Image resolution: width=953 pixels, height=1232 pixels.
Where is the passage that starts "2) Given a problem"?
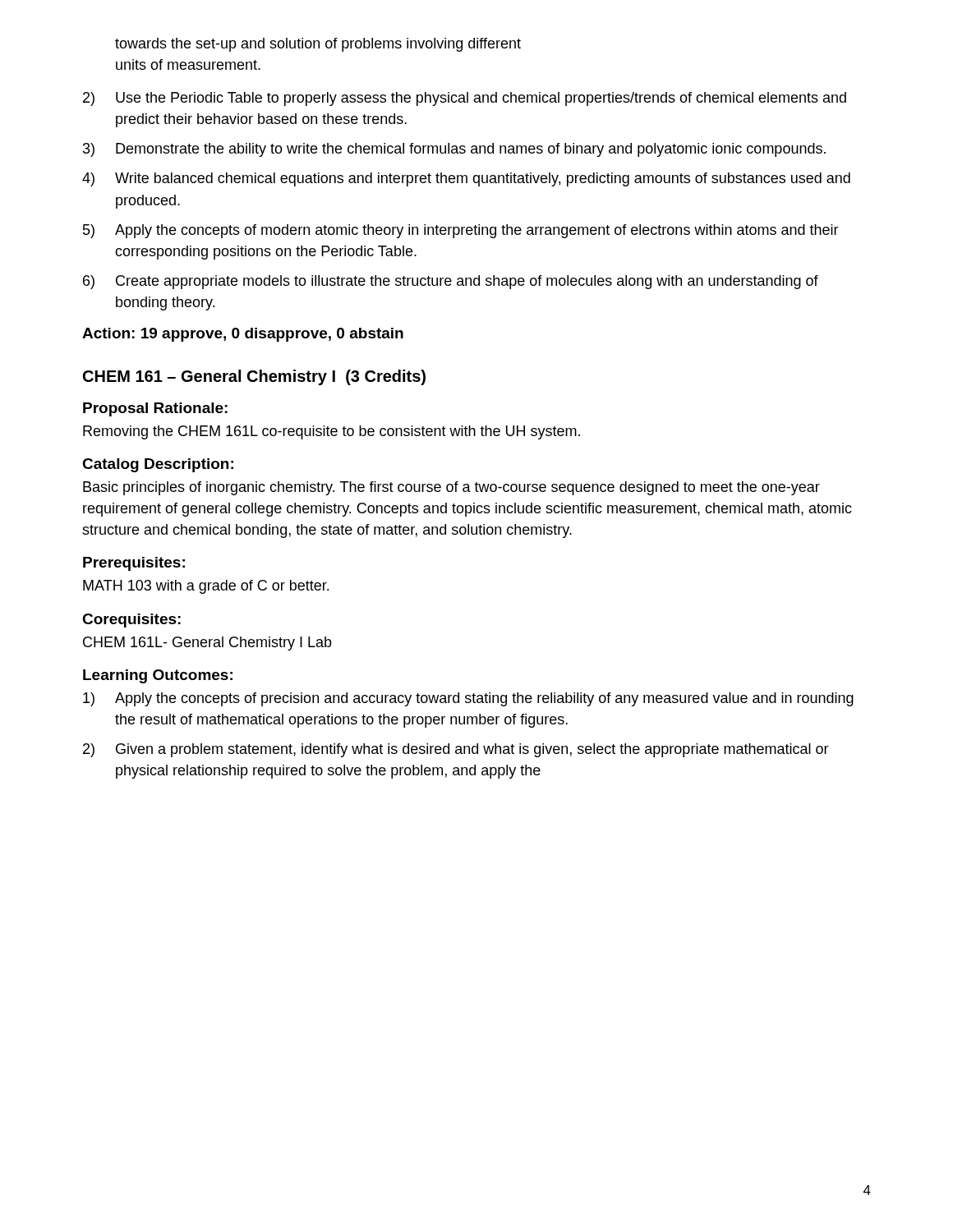coord(476,760)
